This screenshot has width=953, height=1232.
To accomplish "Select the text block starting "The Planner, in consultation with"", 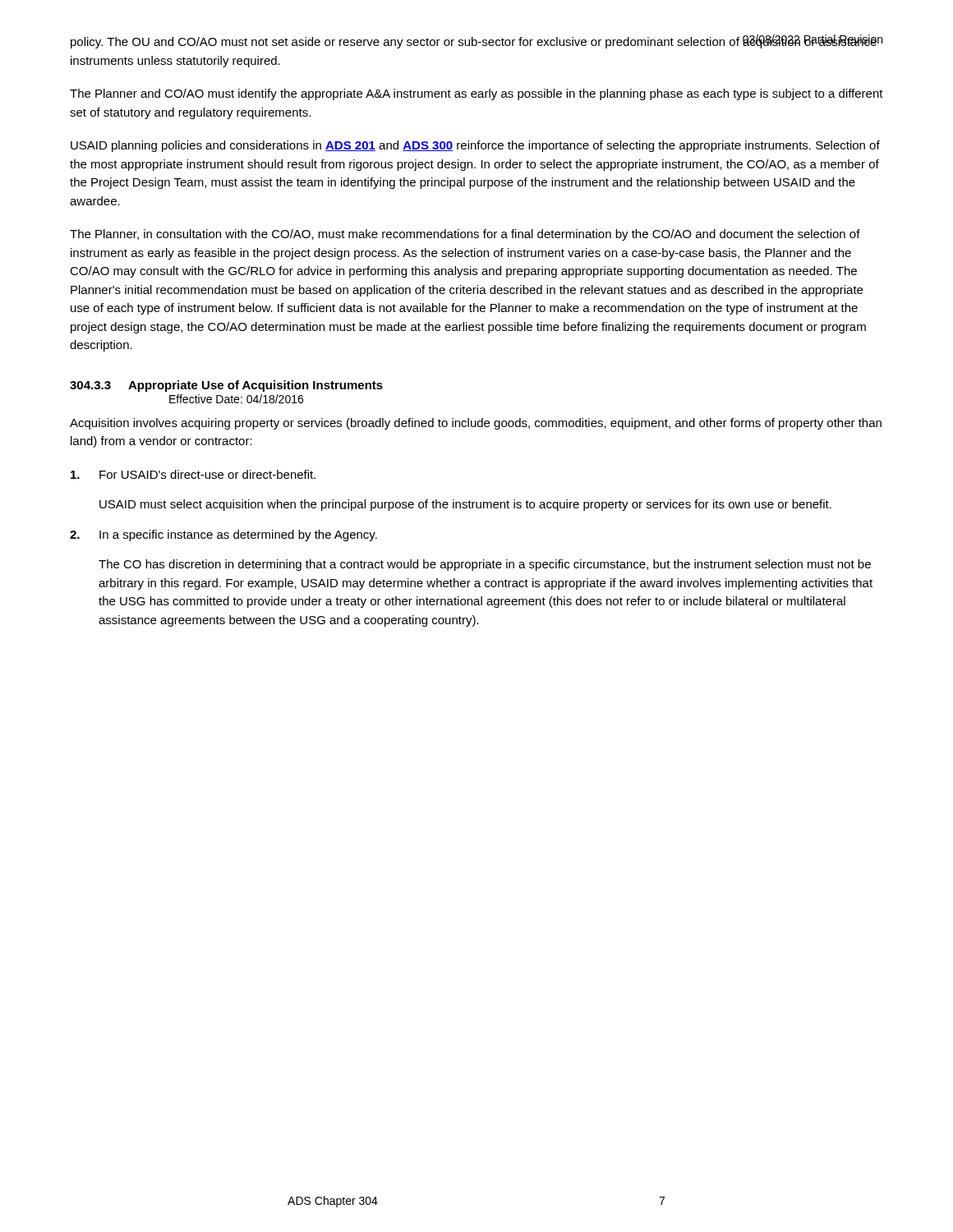I will tap(468, 289).
